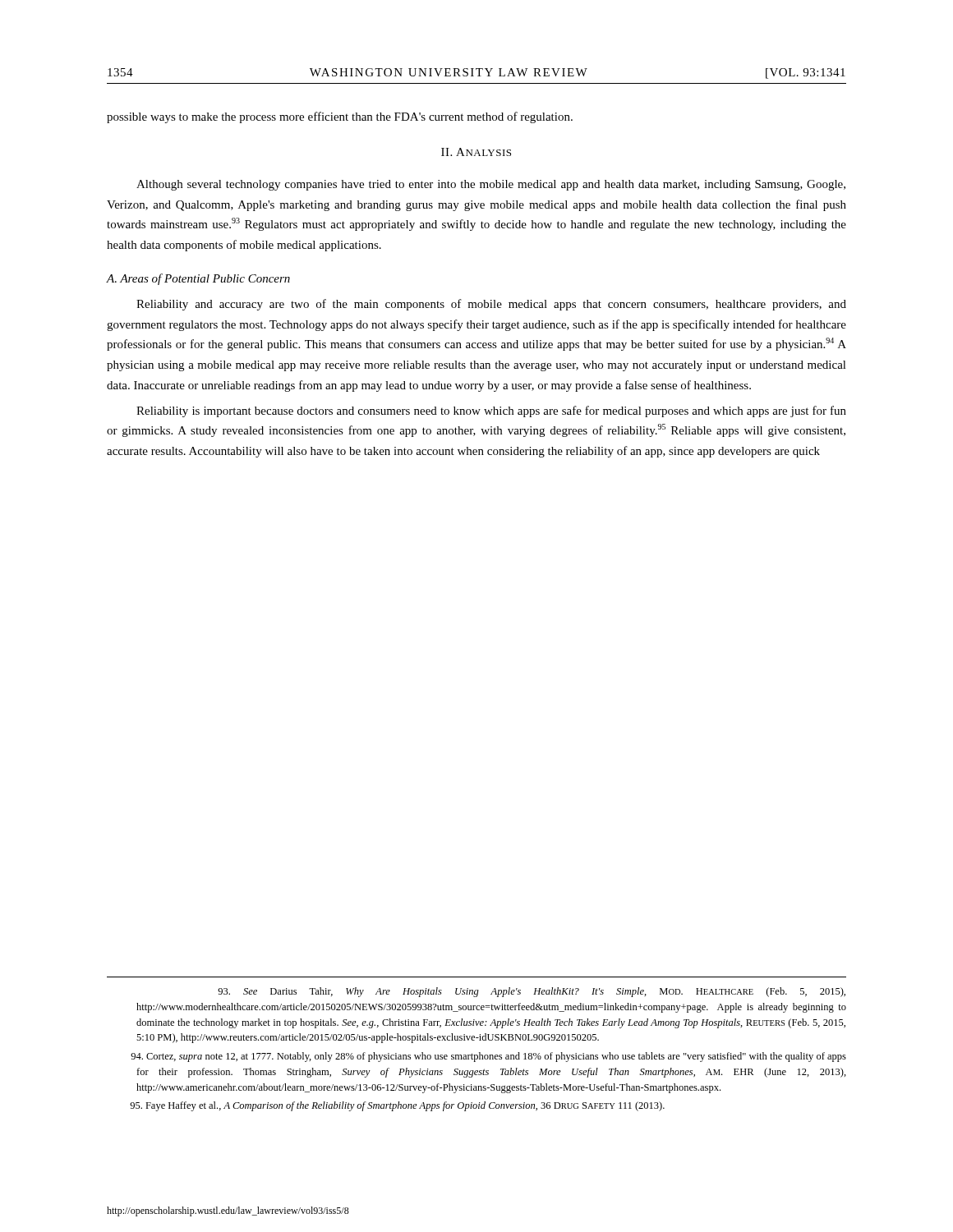The width and height of the screenshot is (953, 1232).
Task: Locate the passage starting "Reliability is important because doctors and consumers need"
Action: pyautogui.click(x=476, y=431)
